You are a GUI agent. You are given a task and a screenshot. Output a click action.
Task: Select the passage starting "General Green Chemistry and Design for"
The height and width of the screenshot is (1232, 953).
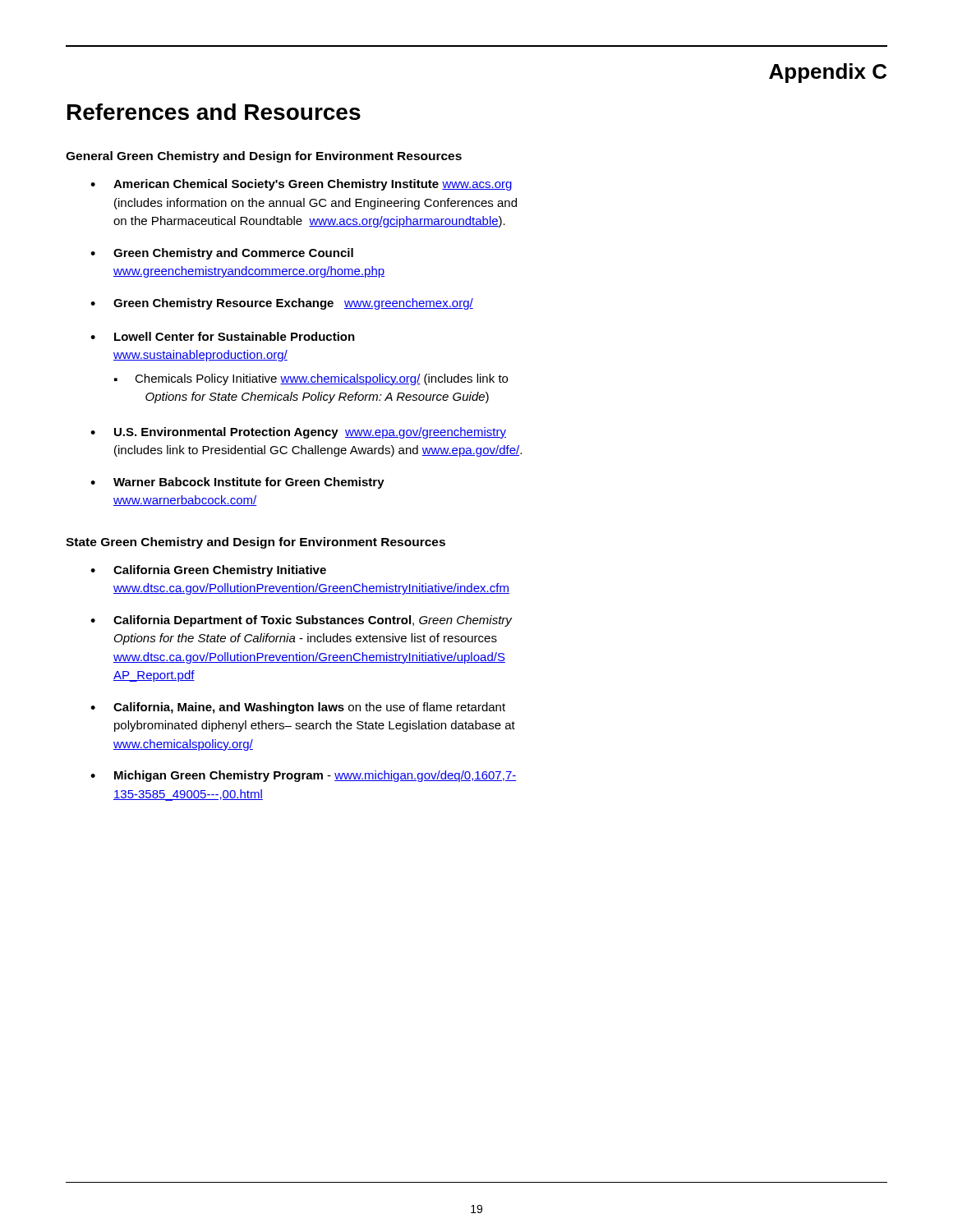click(x=264, y=156)
